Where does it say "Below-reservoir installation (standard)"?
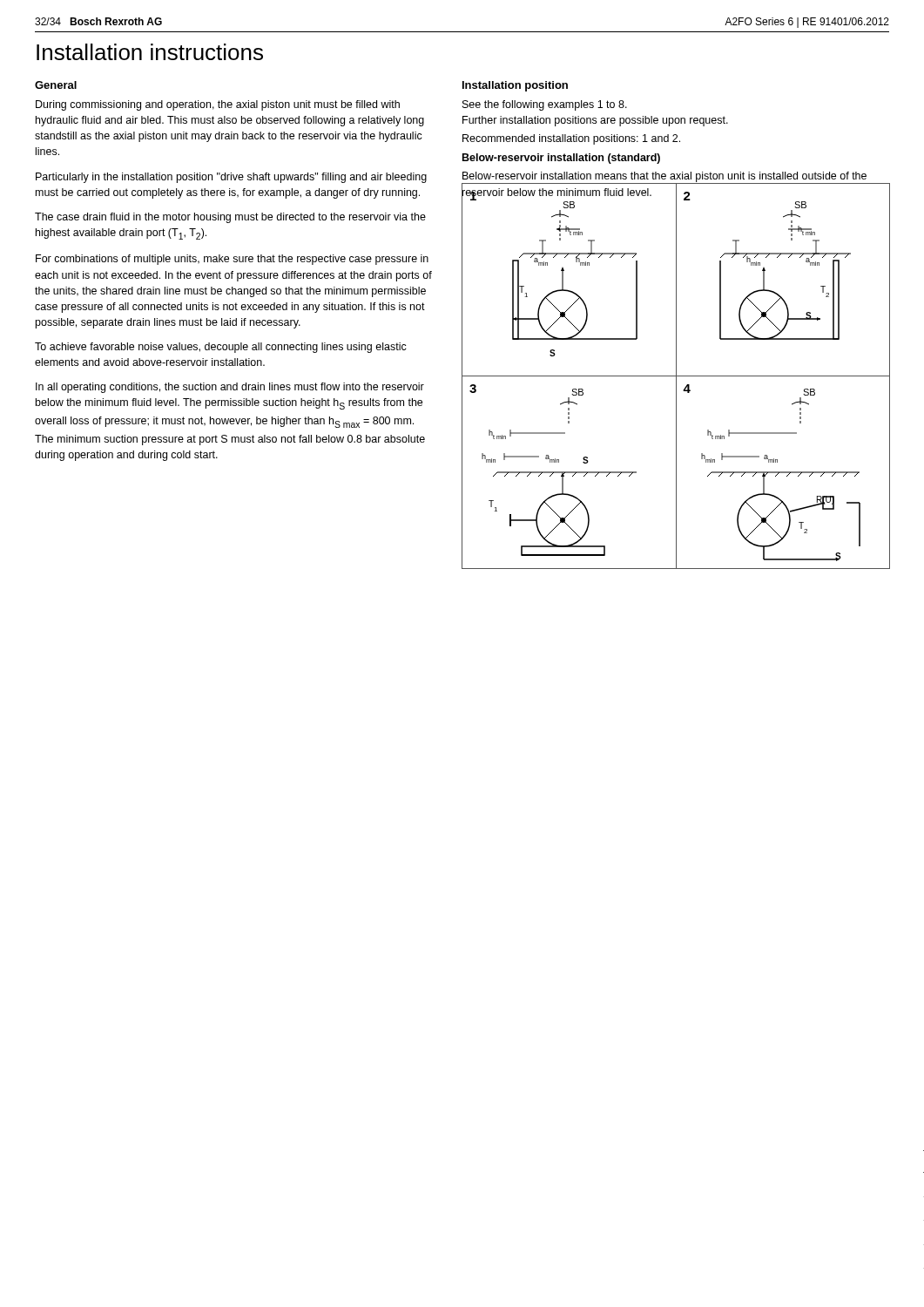This screenshot has width=924, height=1307. 561,158
